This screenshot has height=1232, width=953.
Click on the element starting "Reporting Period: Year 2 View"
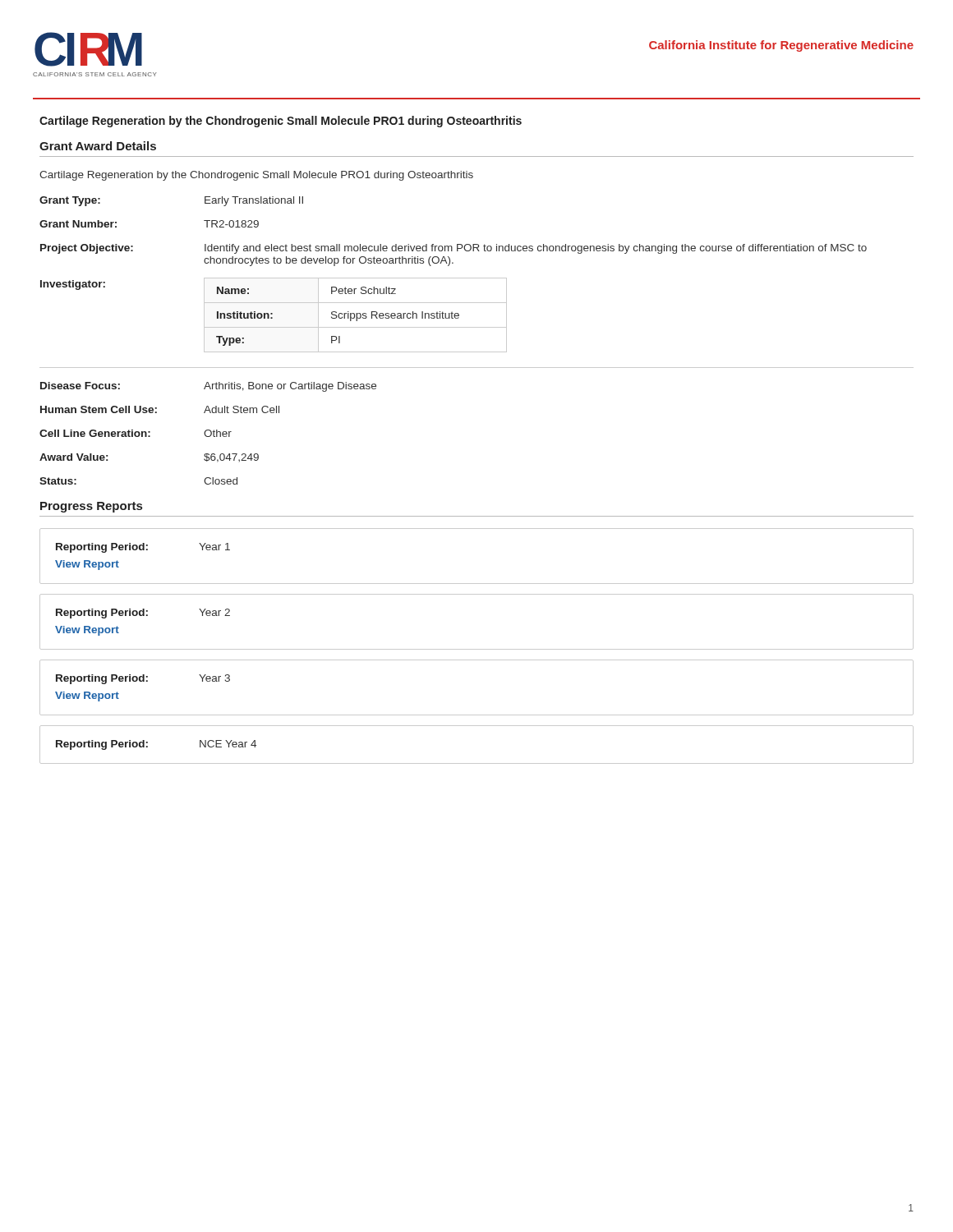(x=143, y=614)
